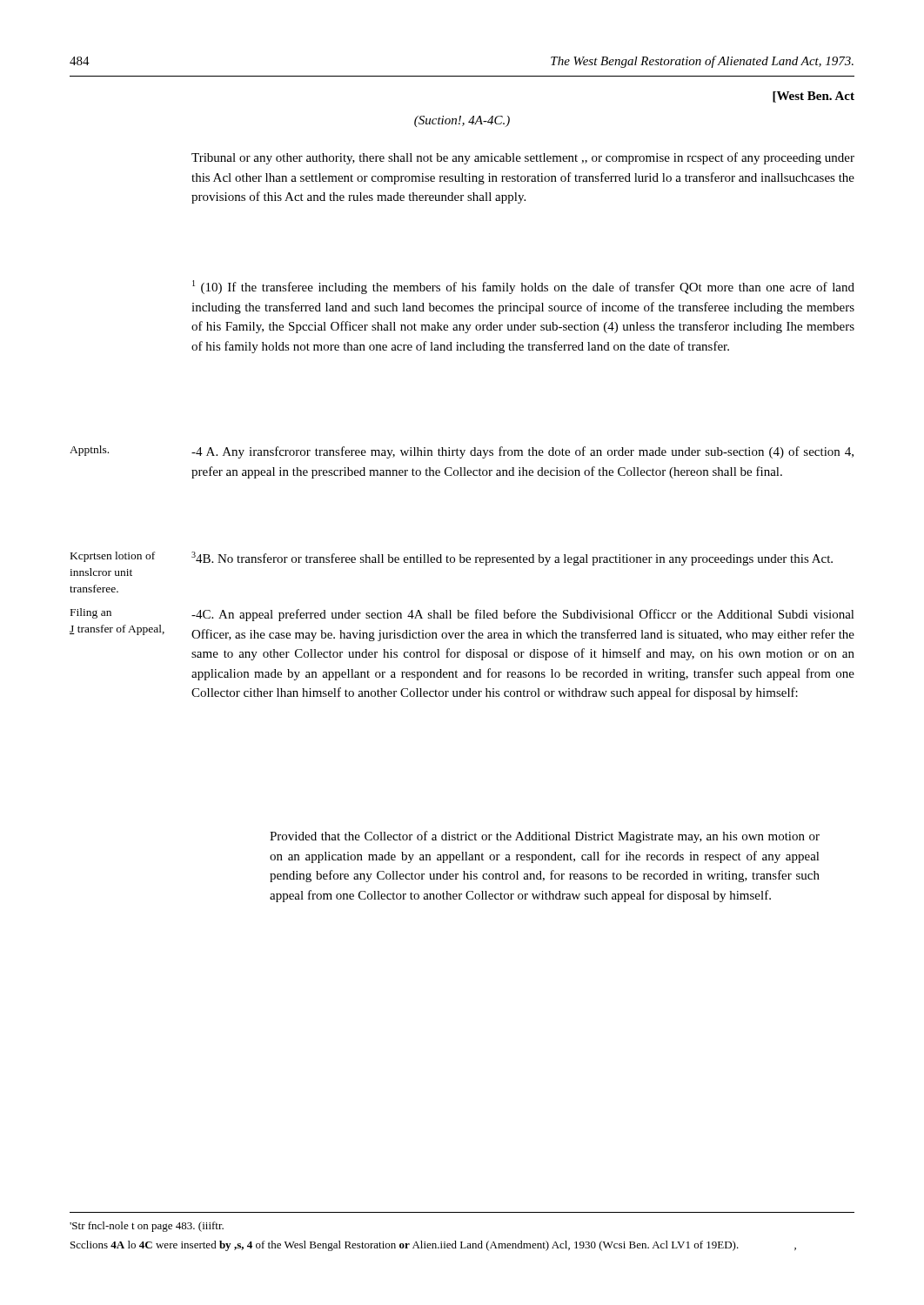Where is the passage that starts "4C. An appeal preferred under section 4A shall"?
The height and width of the screenshot is (1305, 924).
point(523,653)
